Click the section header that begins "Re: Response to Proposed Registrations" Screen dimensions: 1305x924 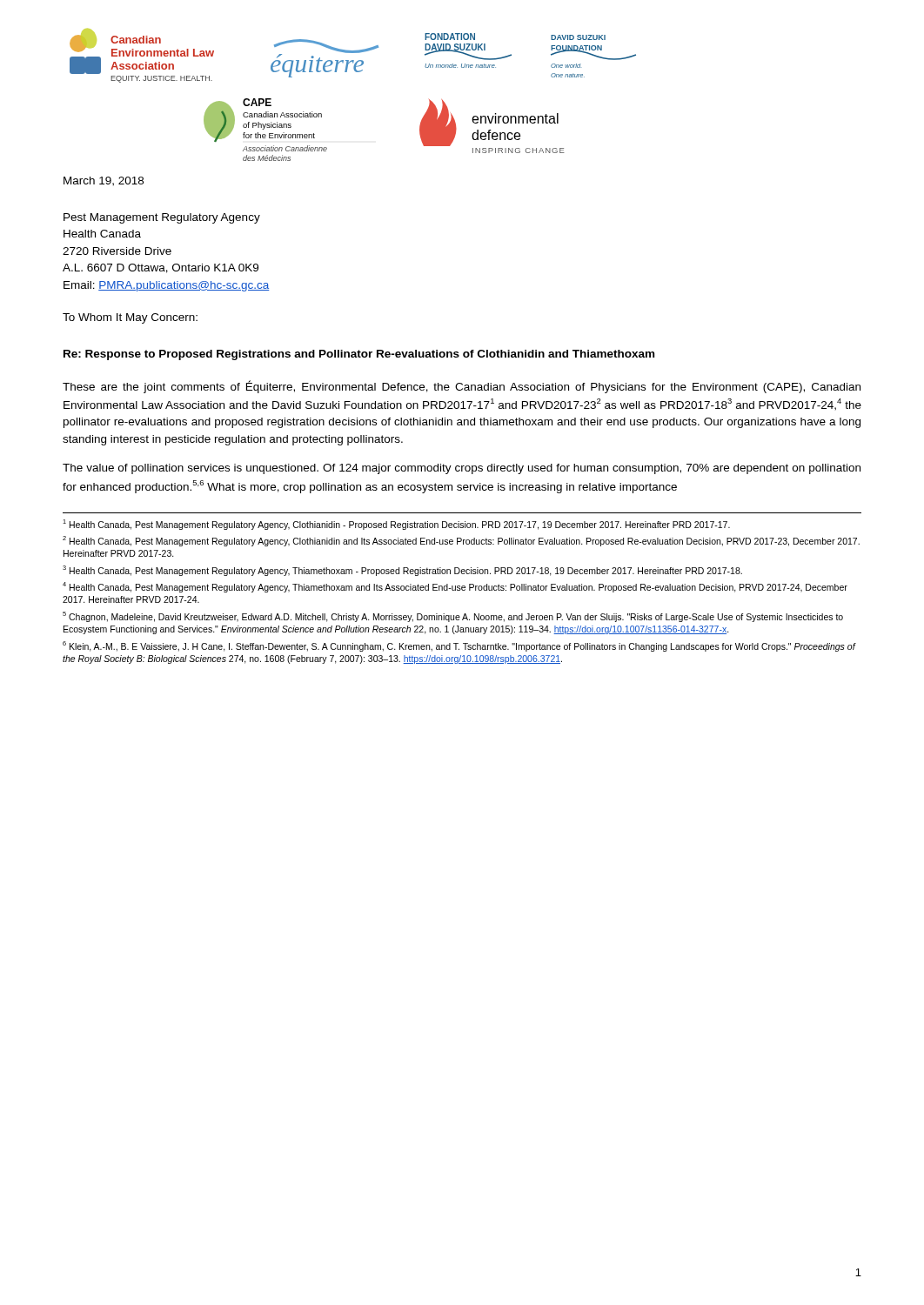(359, 354)
